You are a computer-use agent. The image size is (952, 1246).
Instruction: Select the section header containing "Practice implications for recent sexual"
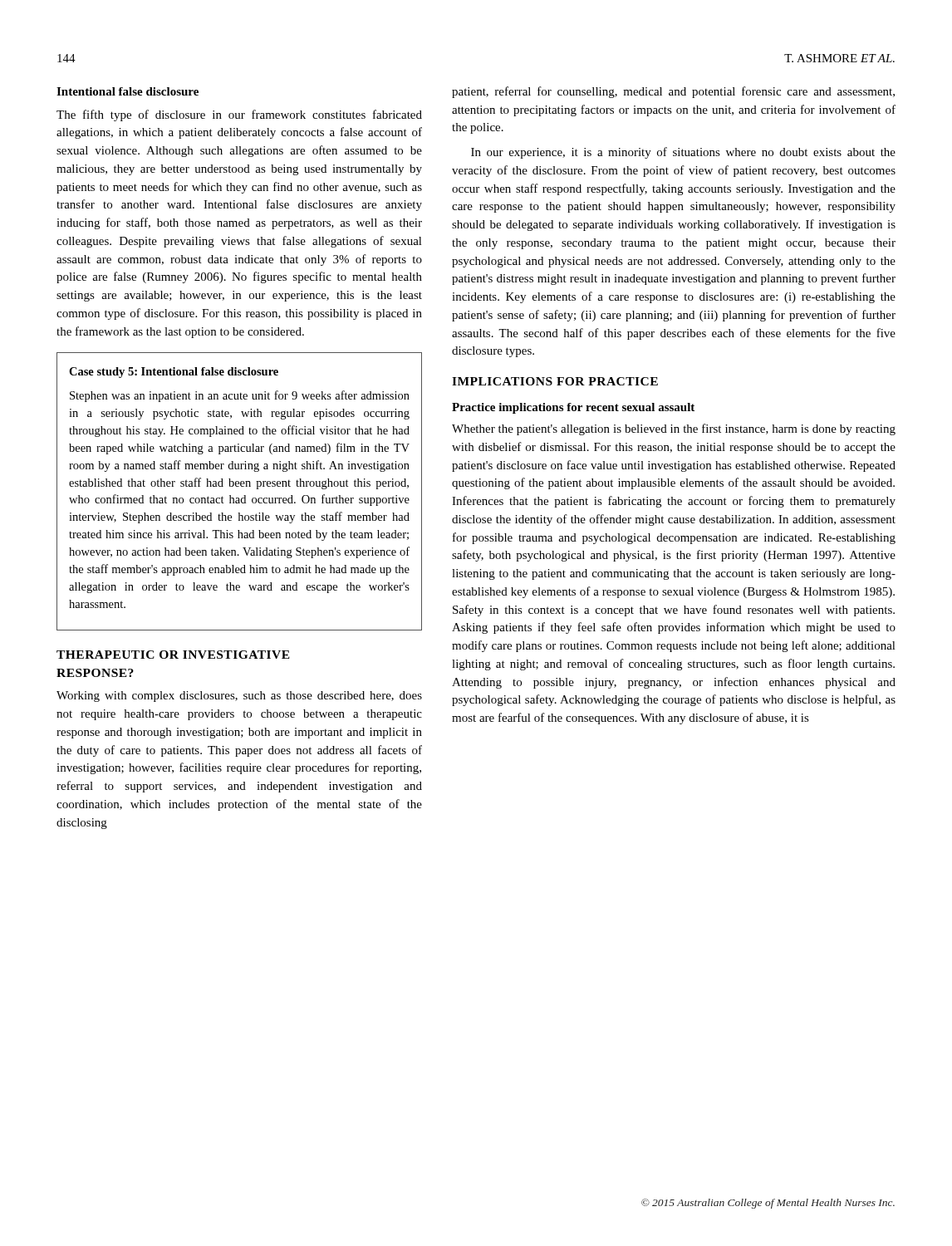573,407
